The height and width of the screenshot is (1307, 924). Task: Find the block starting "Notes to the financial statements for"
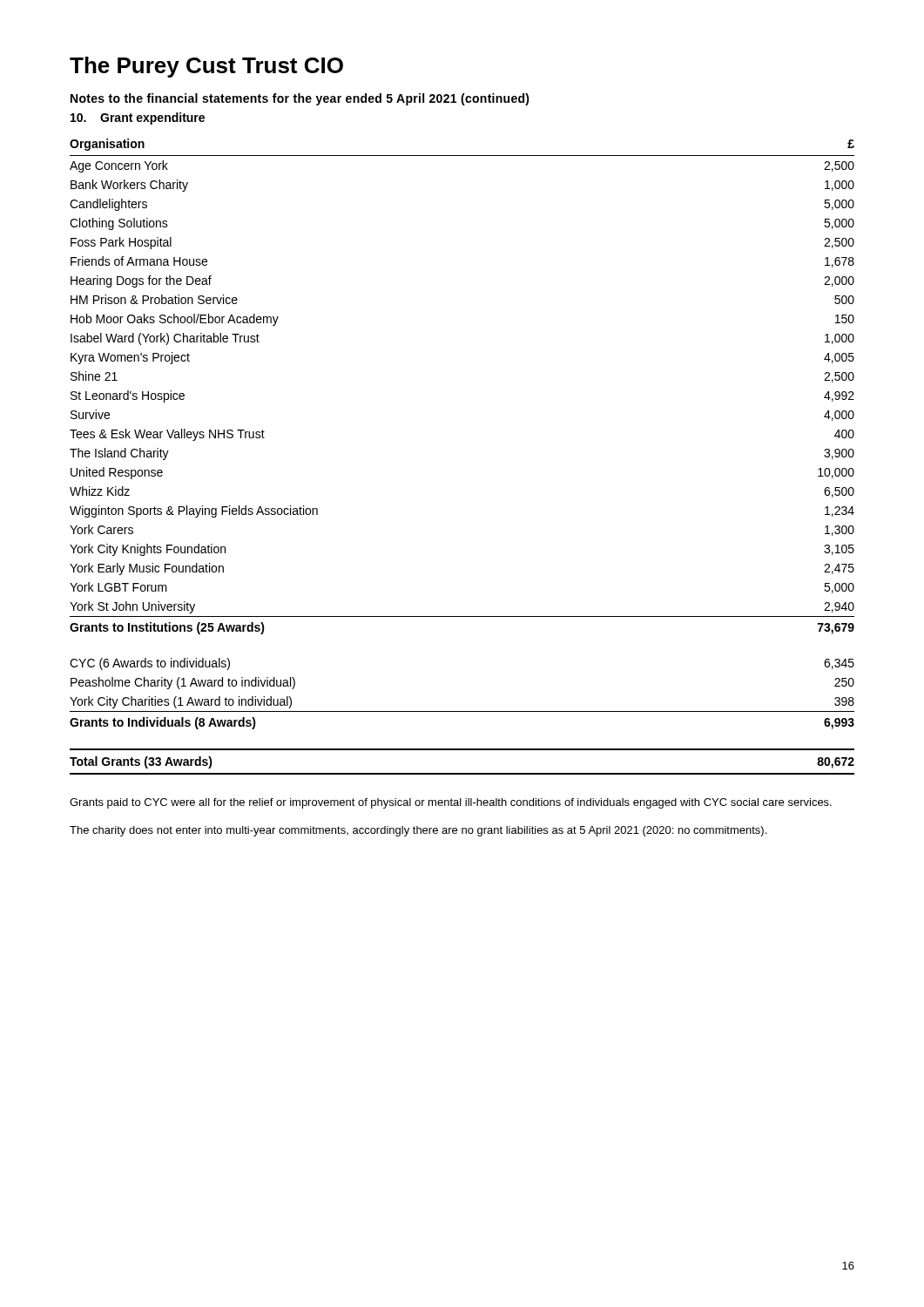point(300,98)
